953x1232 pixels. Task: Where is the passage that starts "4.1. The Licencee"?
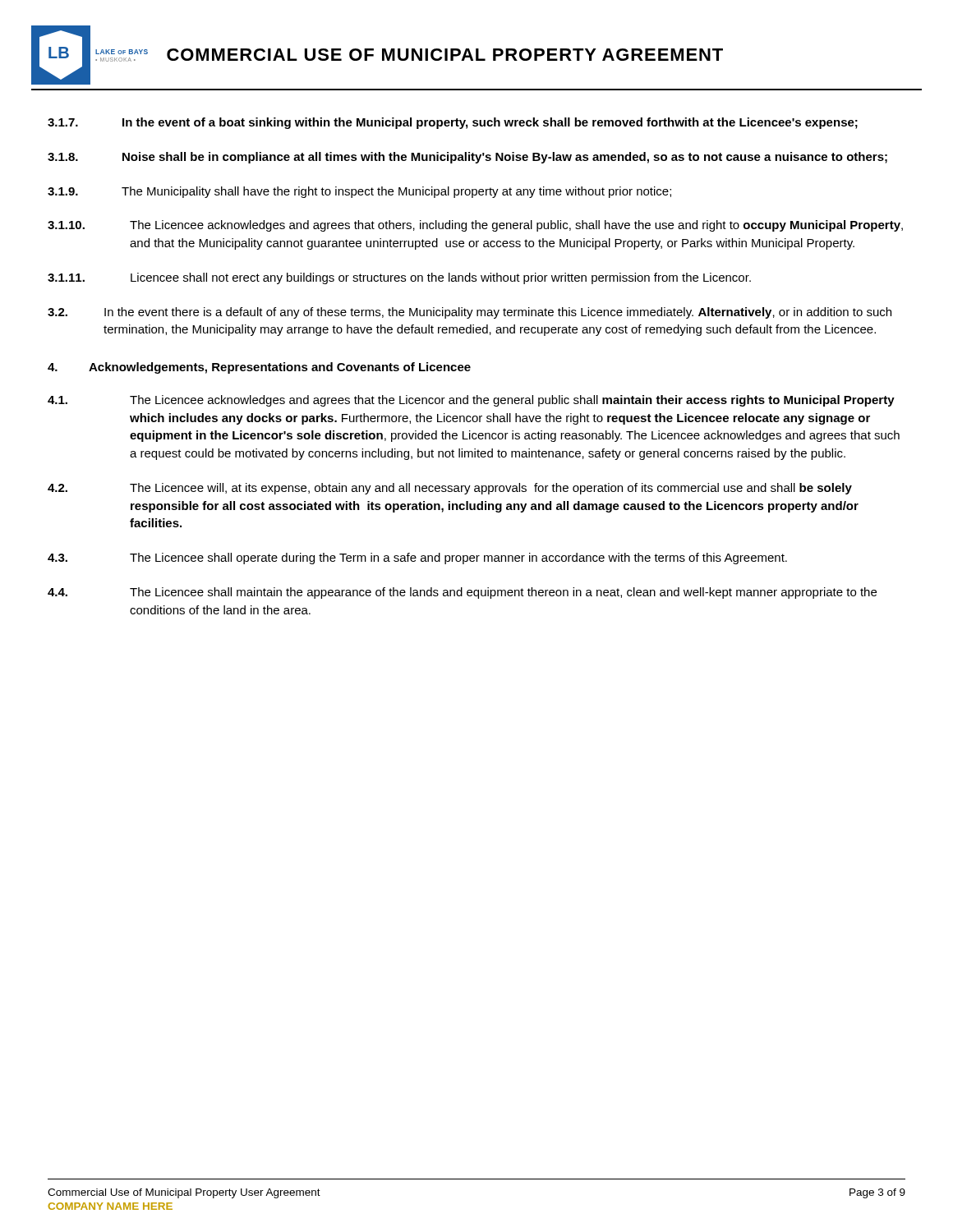(x=476, y=427)
